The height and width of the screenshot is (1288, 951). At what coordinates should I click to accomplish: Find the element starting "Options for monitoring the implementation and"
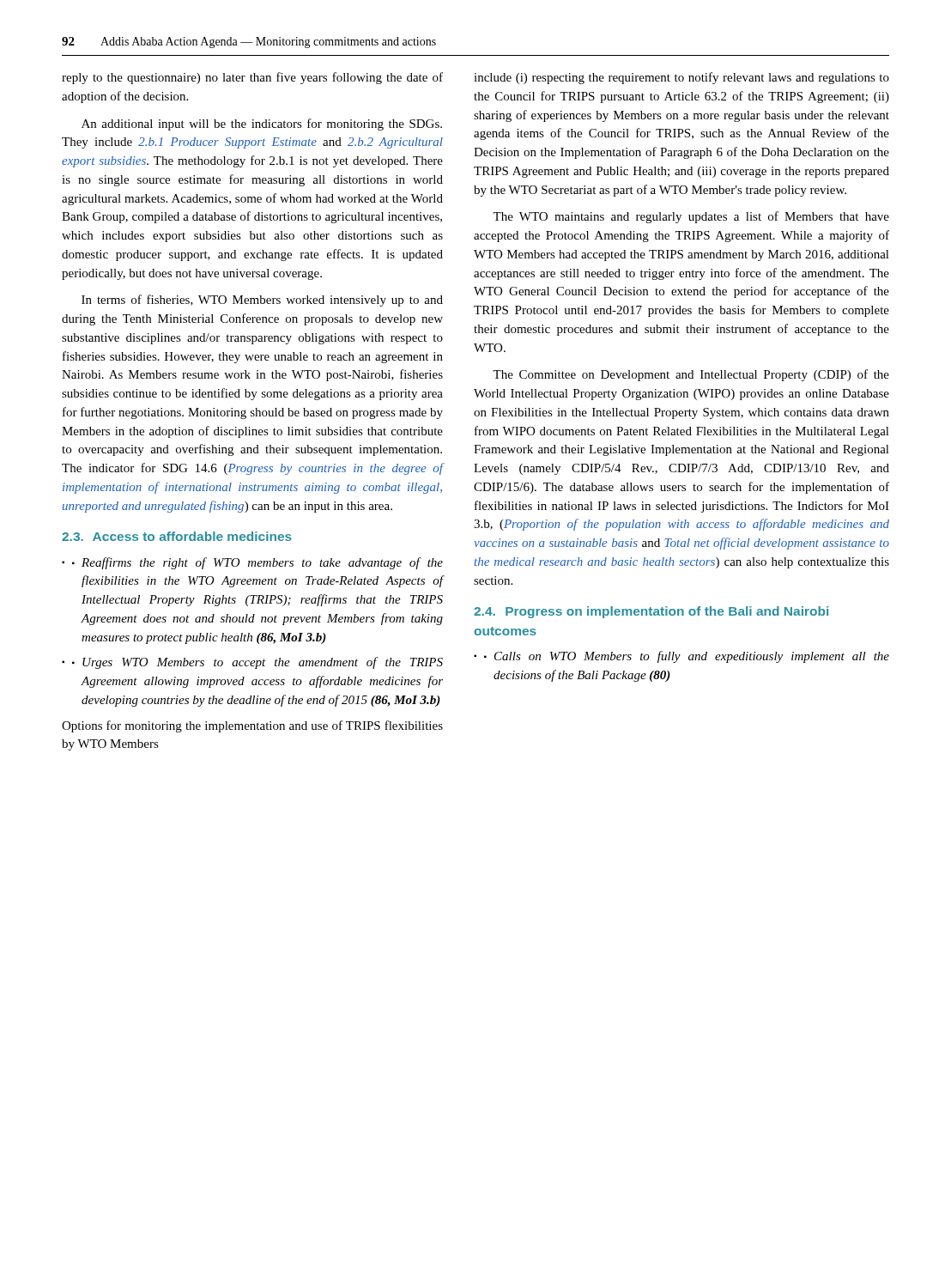click(252, 735)
